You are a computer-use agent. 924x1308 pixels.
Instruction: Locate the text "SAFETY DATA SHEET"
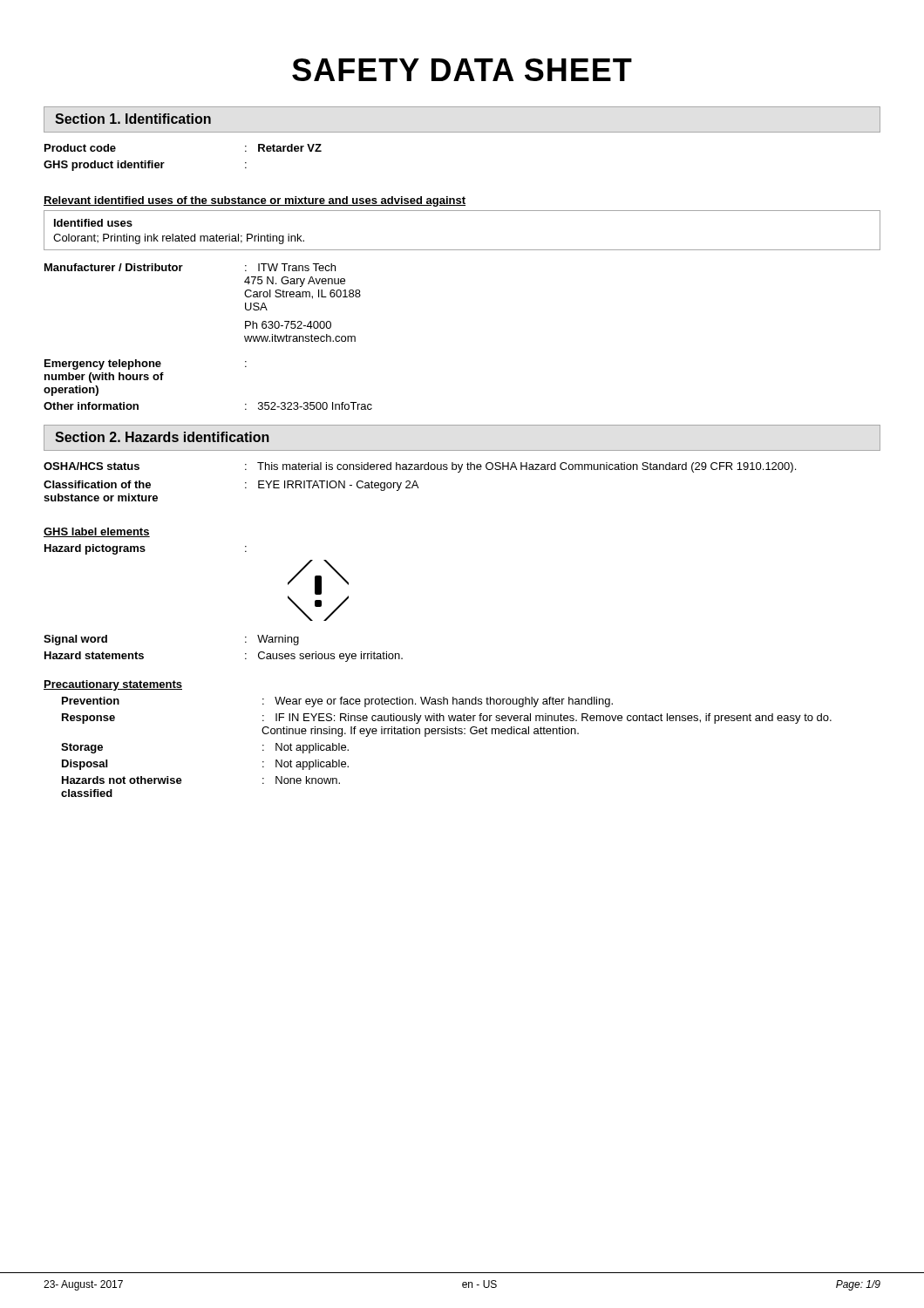tap(462, 70)
